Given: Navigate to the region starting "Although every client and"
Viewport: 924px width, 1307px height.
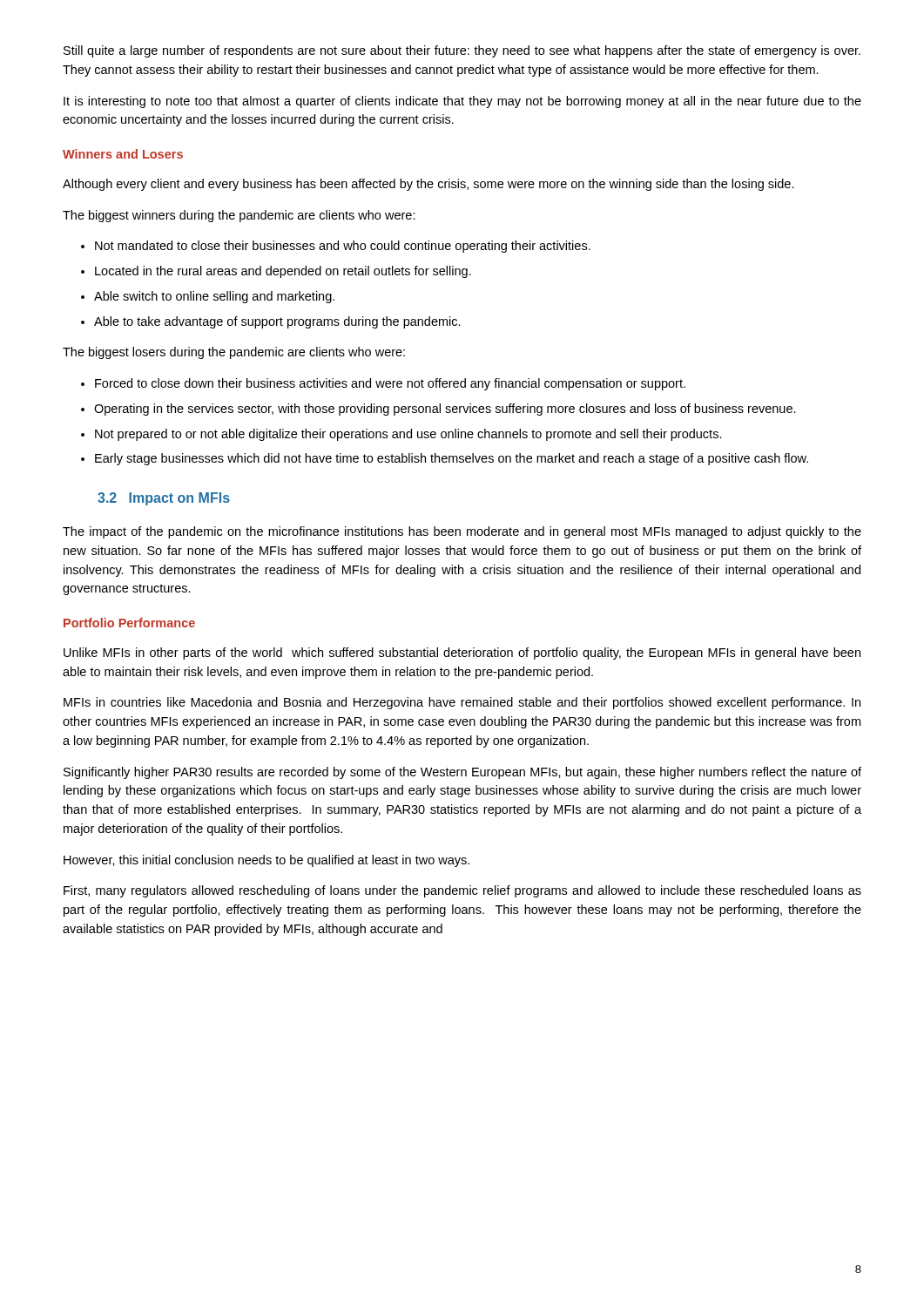Looking at the screenshot, I should pos(462,184).
